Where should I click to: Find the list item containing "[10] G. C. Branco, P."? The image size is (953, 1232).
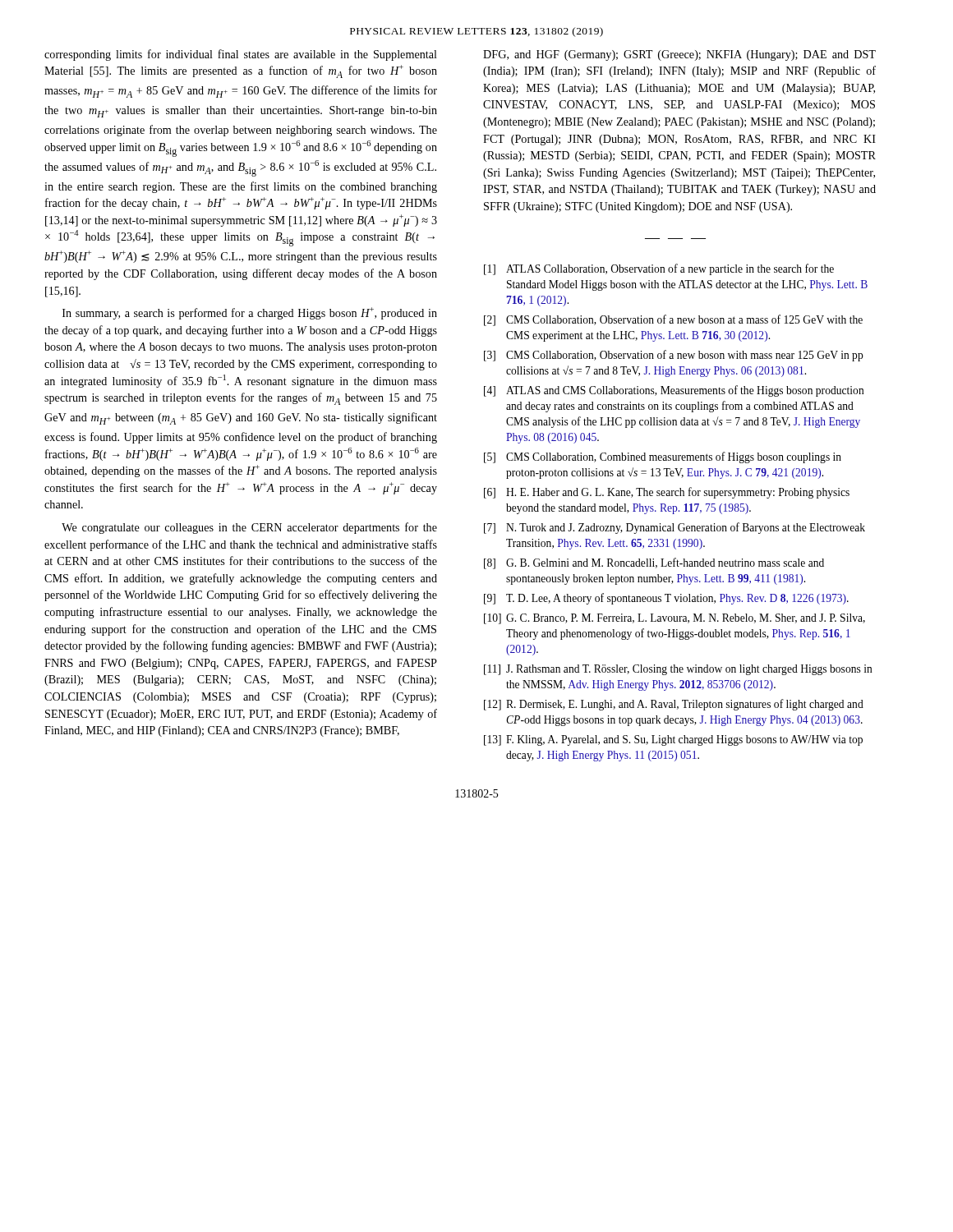(679, 634)
